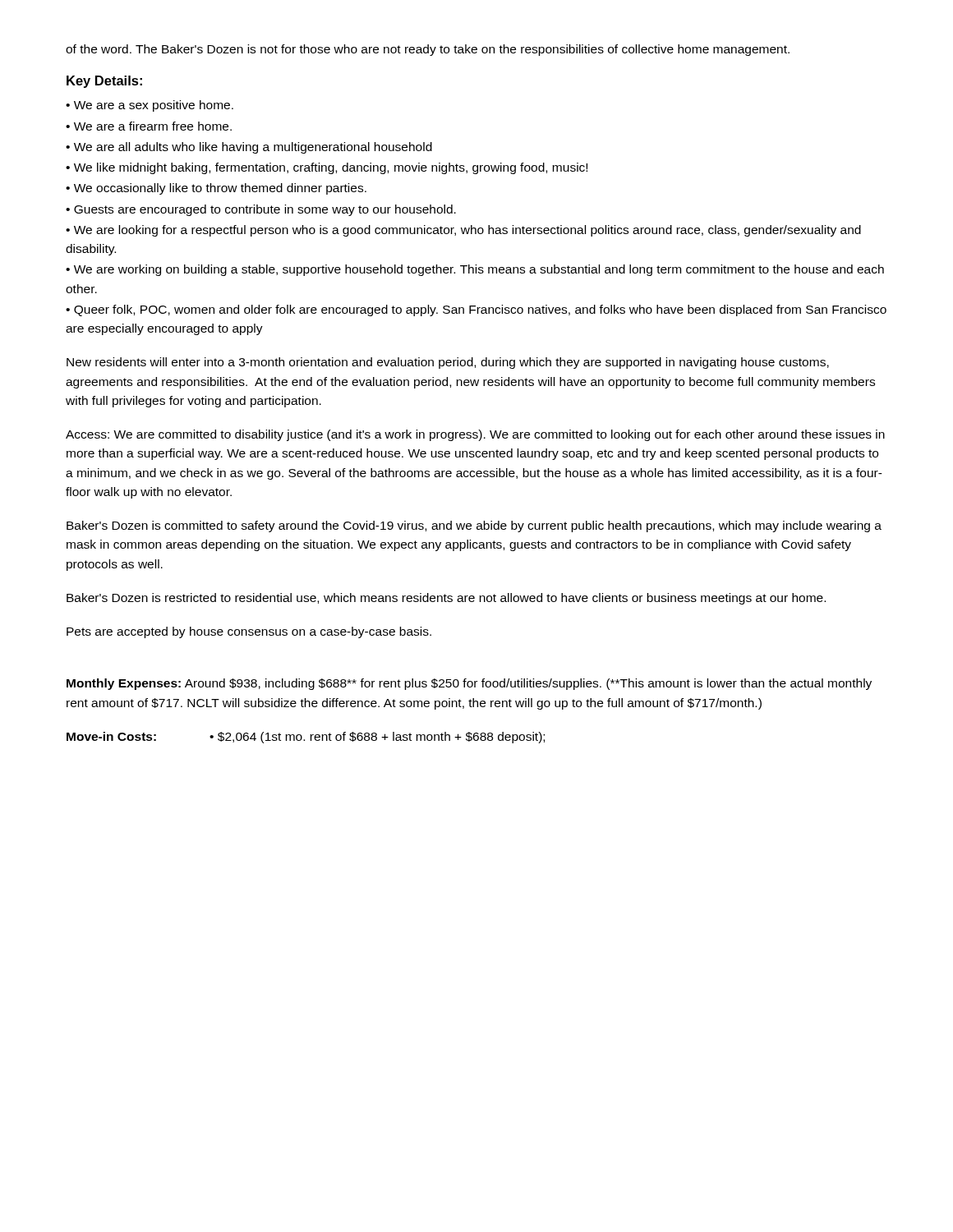Where is the passage that starts "• We occasionally like to throw themed"?
Image resolution: width=953 pixels, height=1232 pixels.
[216, 188]
